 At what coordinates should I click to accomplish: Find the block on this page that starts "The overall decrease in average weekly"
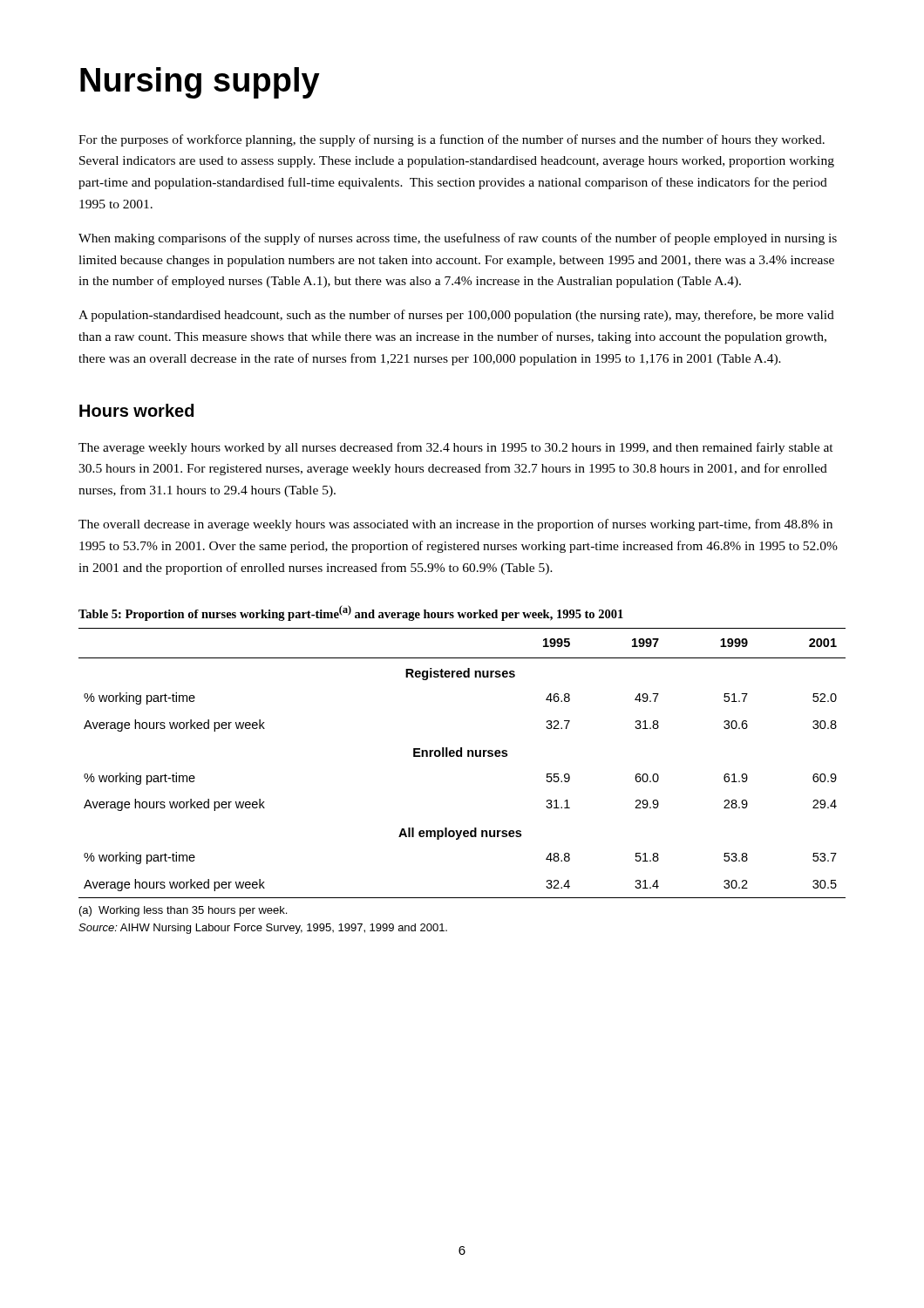coord(458,545)
